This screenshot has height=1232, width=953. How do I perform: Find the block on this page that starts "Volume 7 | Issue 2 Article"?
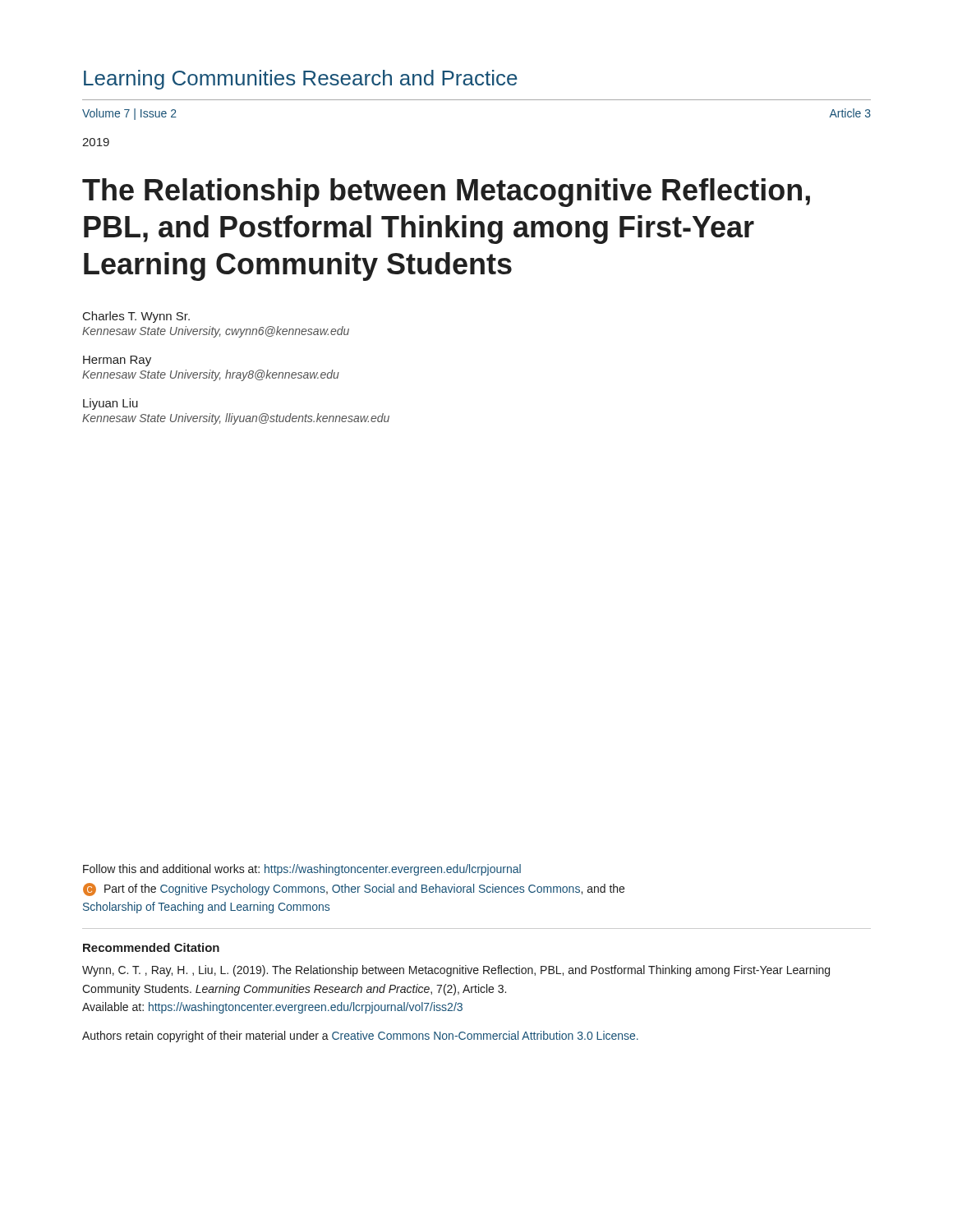[127, 114]
